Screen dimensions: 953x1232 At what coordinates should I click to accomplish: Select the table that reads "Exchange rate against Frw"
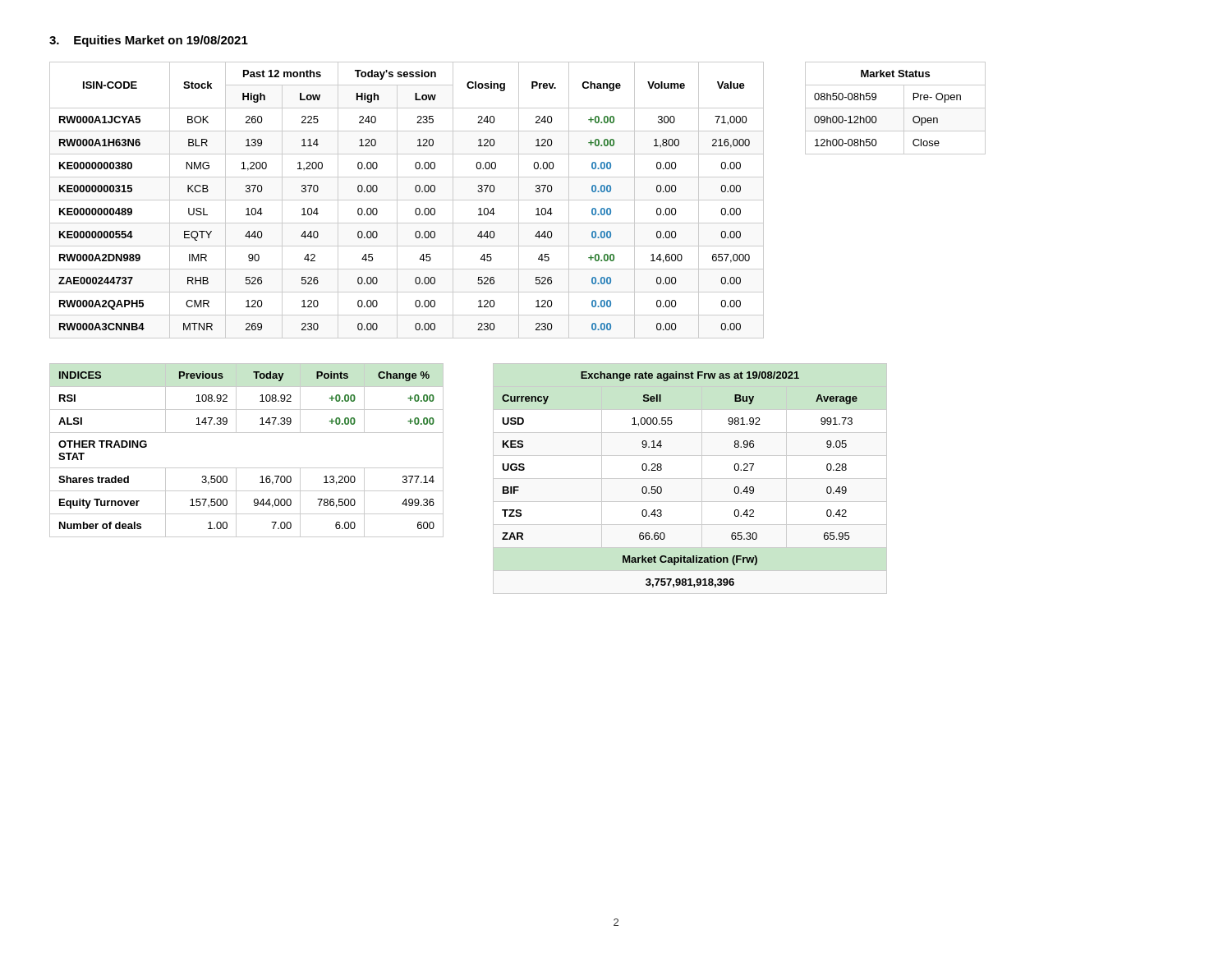[690, 479]
